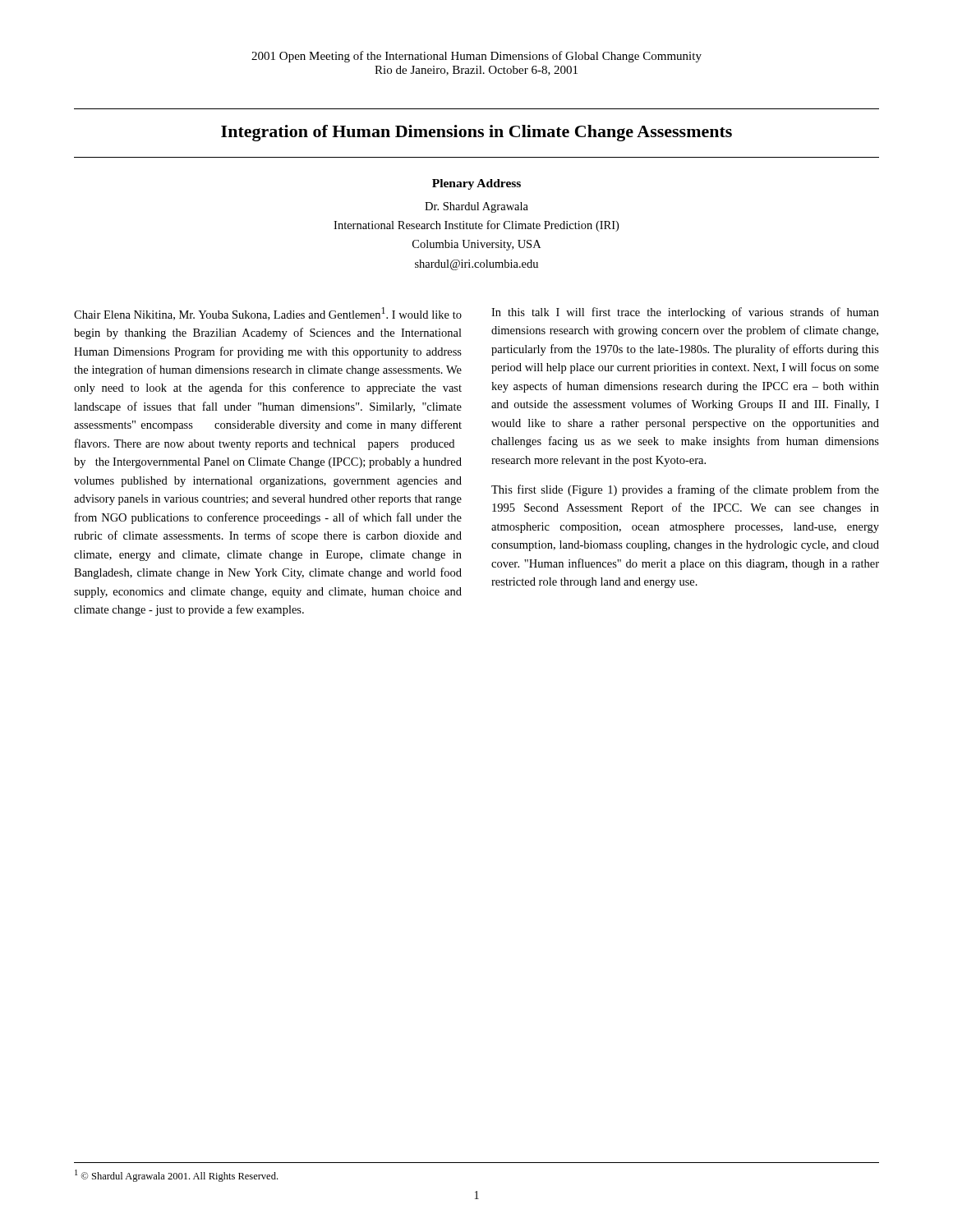Image resolution: width=953 pixels, height=1232 pixels.
Task: Locate the footnote with the text "1 © Shardul Agrawala"
Action: (176, 1176)
